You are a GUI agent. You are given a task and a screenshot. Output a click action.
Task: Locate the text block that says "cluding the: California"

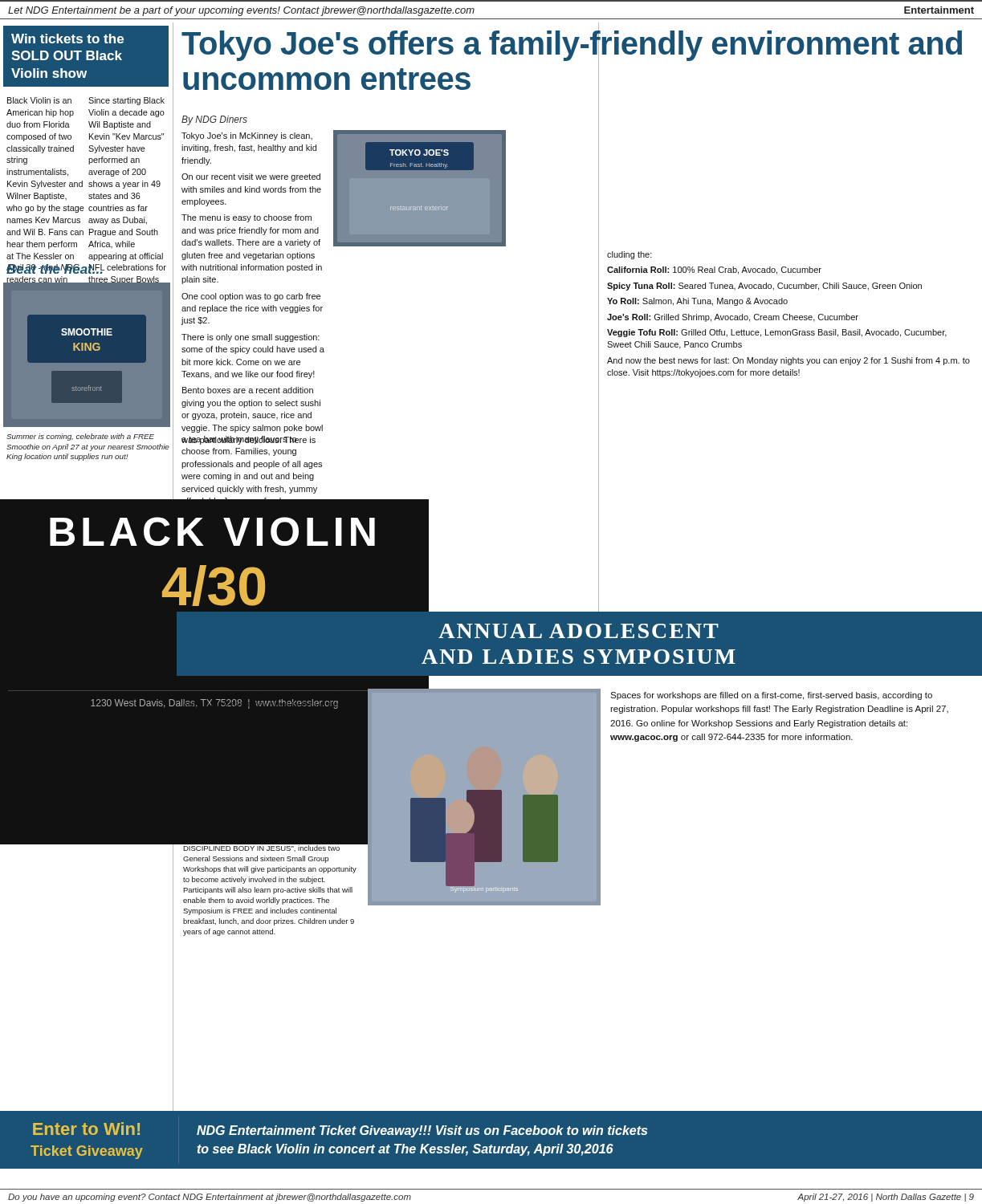pyautogui.click(x=789, y=314)
